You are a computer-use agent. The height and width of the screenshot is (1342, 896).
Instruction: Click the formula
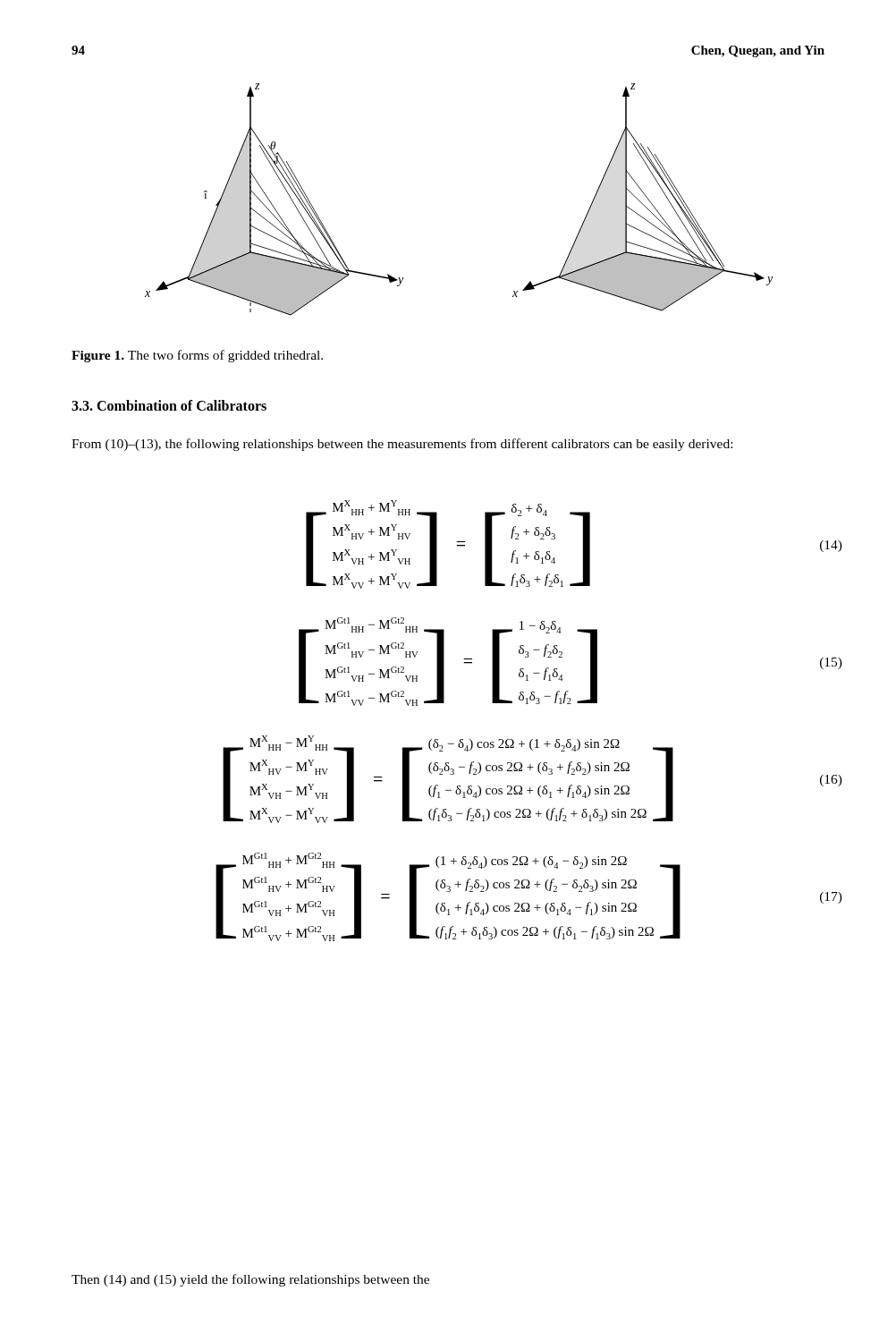coord(448,721)
